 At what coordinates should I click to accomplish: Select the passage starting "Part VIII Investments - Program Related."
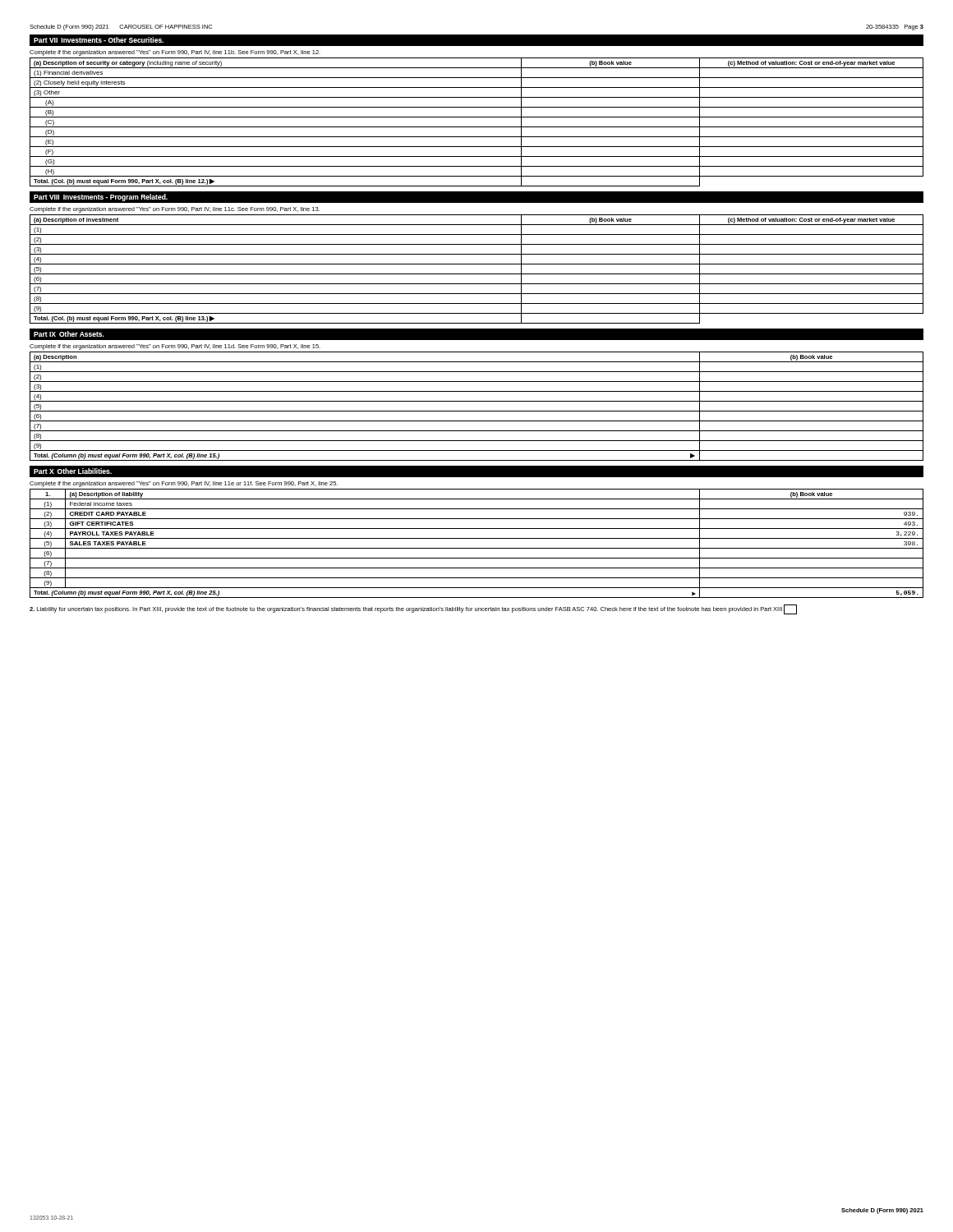point(101,197)
